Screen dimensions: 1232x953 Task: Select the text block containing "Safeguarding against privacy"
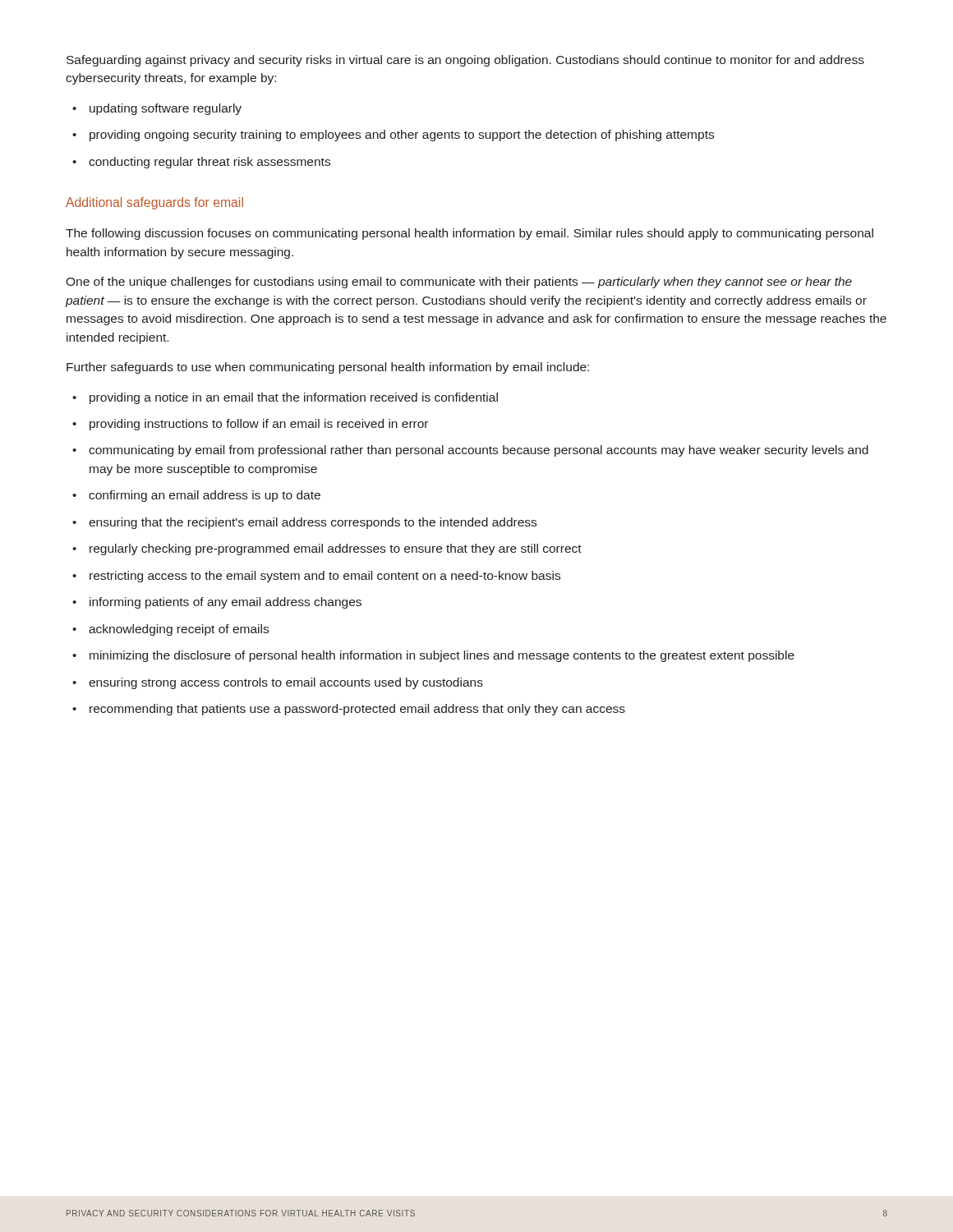[x=465, y=69]
